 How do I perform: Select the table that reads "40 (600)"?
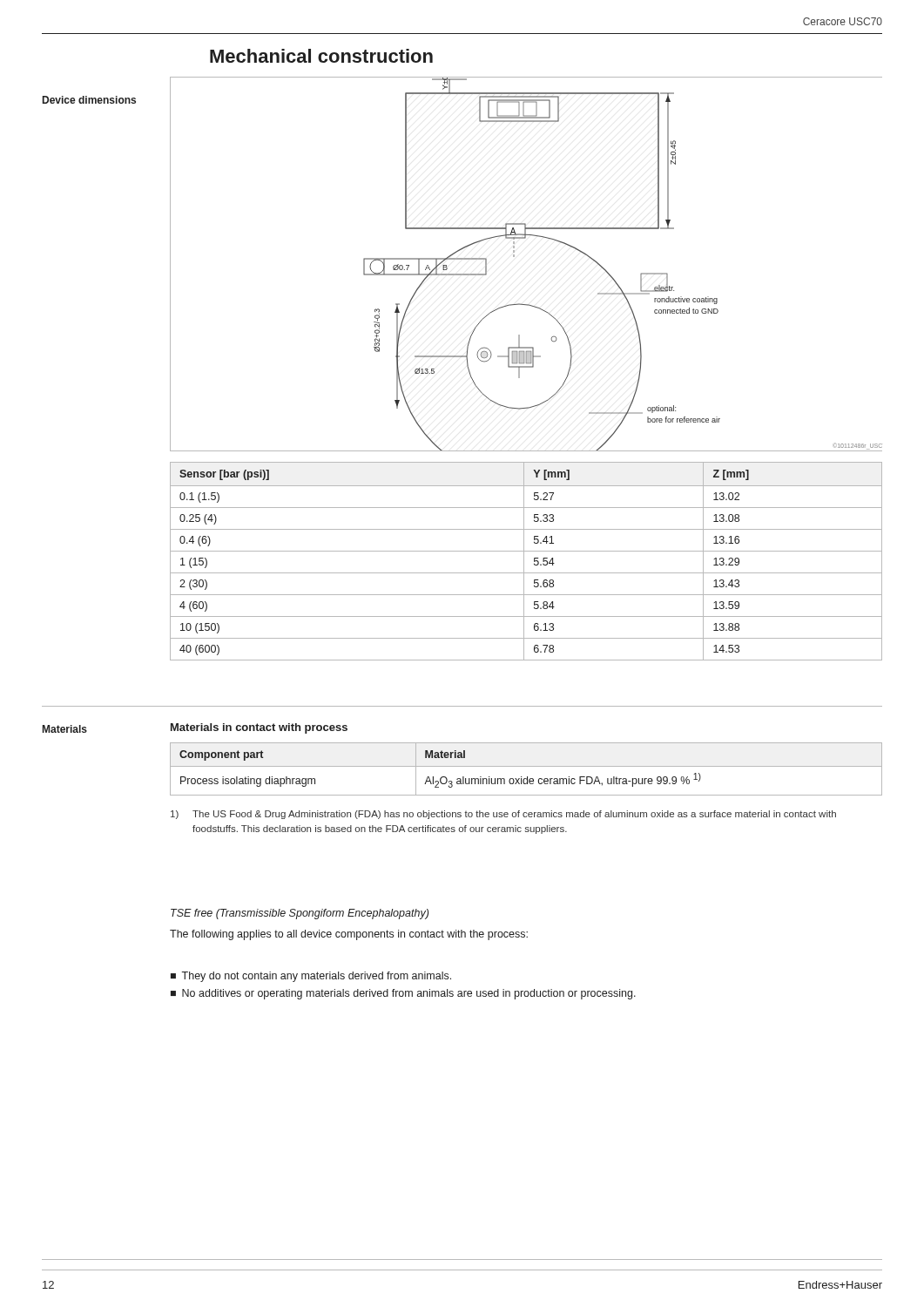coord(526,561)
